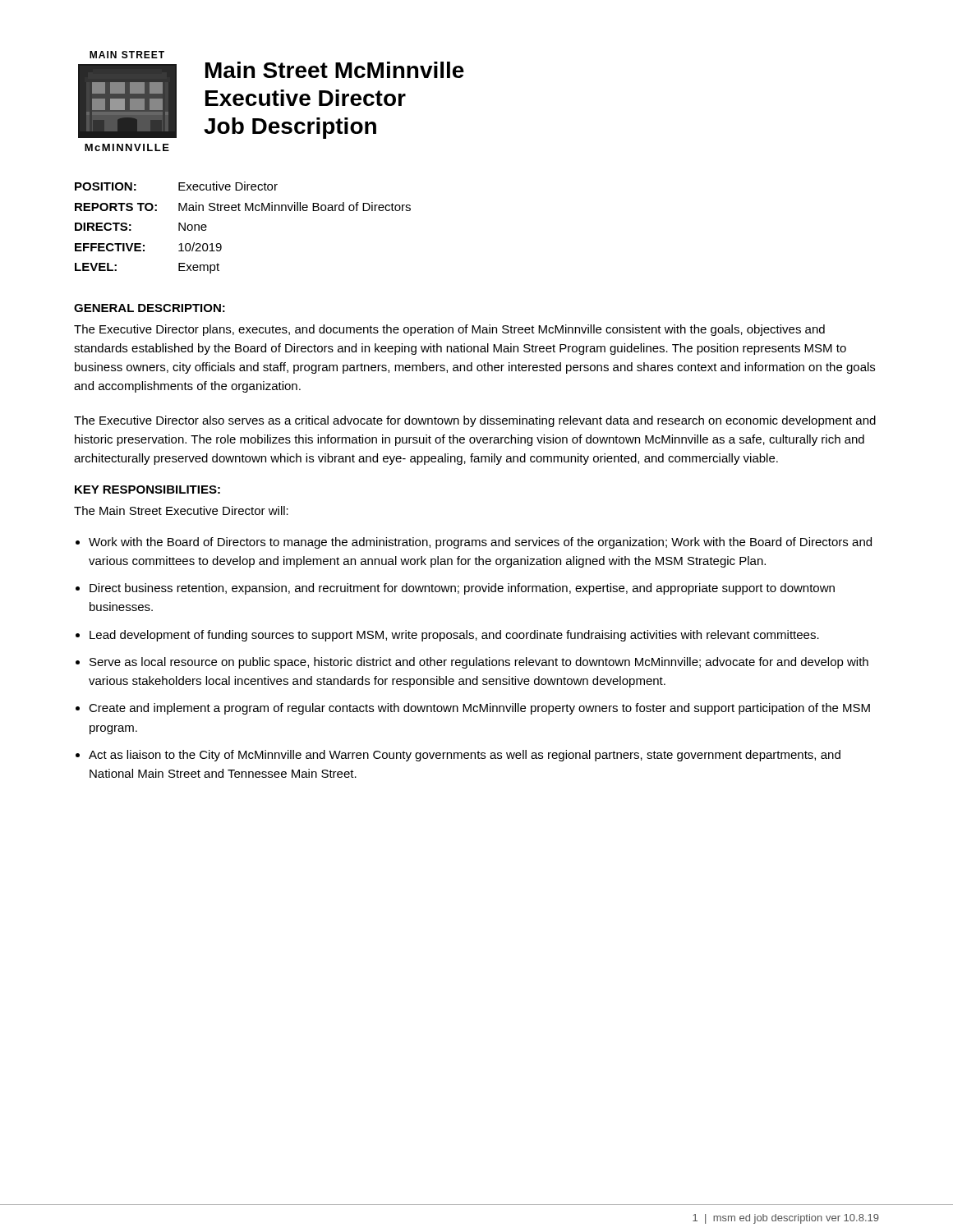Select the title
953x1232 pixels.
334,99
